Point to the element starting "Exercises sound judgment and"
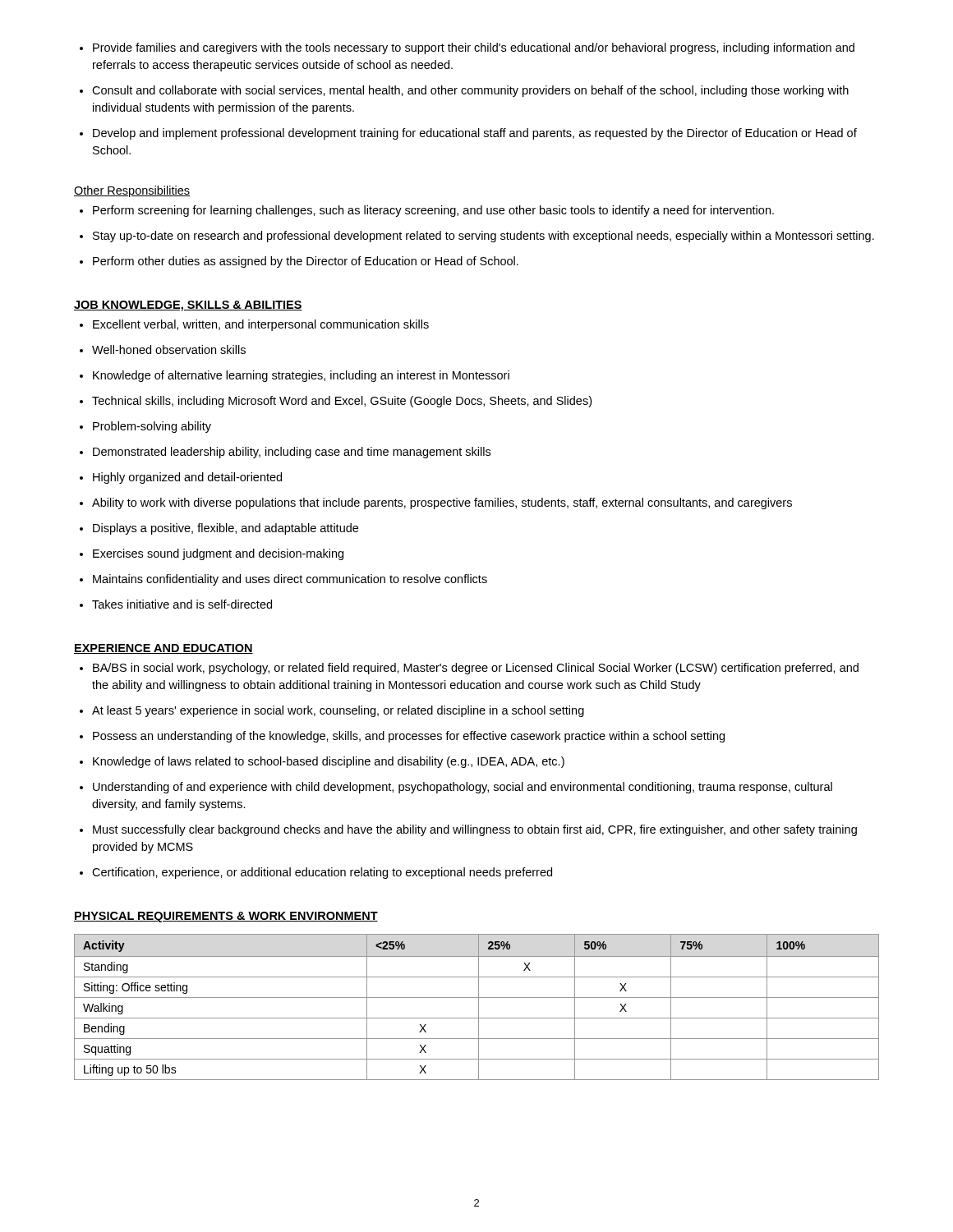The height and width of the screenshot is (1232, 953). (212, 554)
